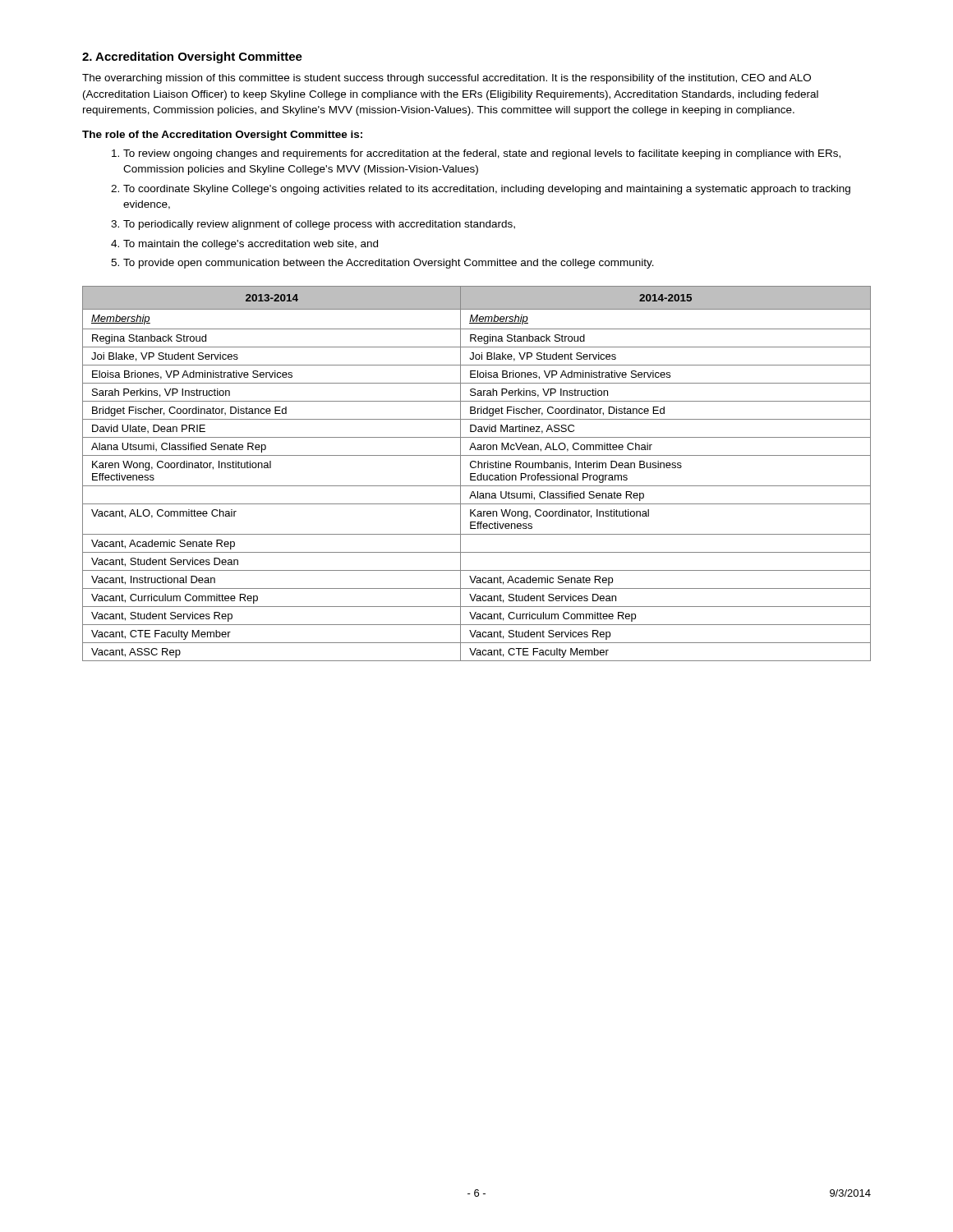Image resolution: width=953 pixels, height=1232 pixels.
Task: Navigate to the region starting "To review ongoing changes and requirements for accreditation"
Action: click(482, 161)
